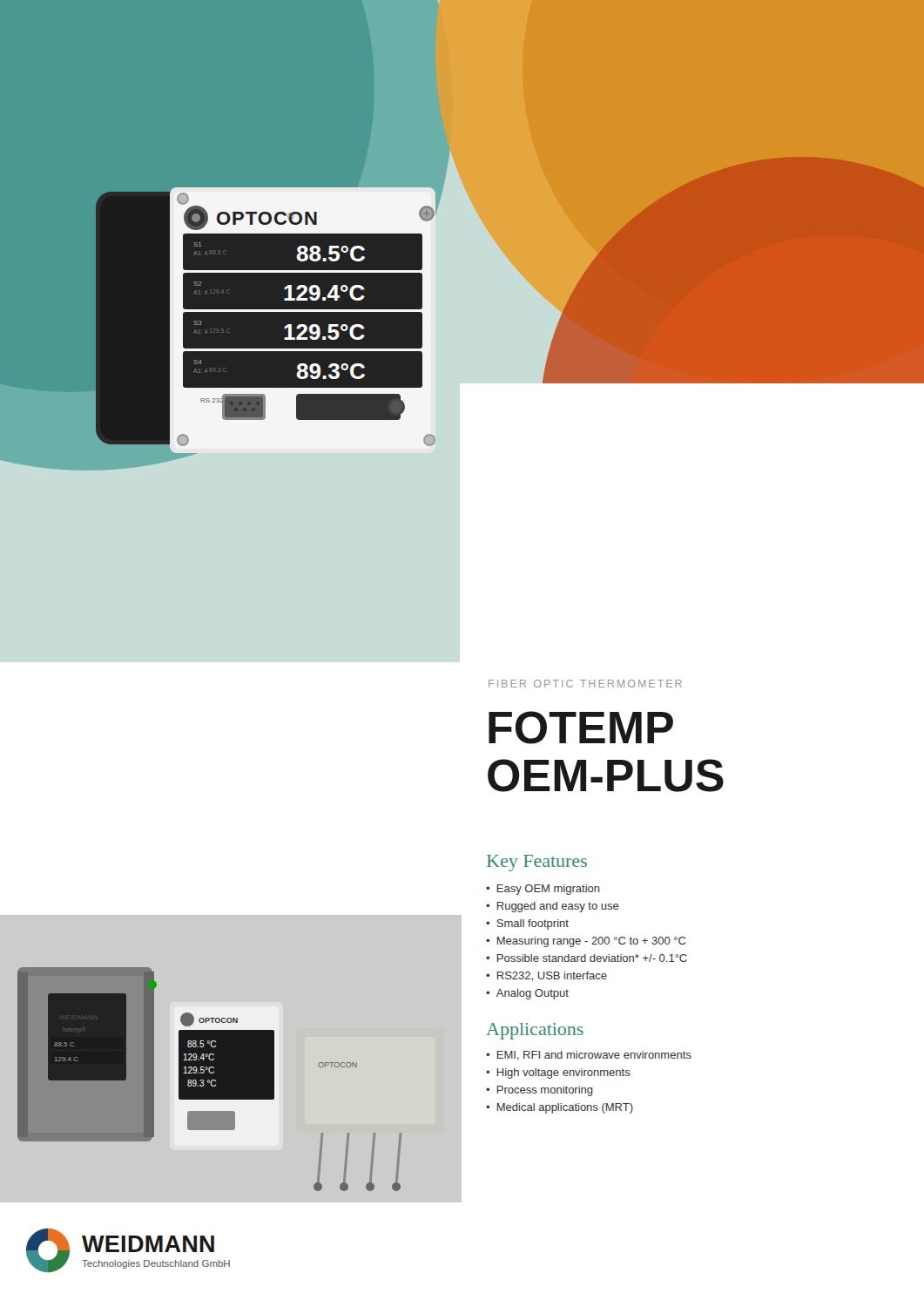The image size is (924, 1307).
Task: Point to "• Small footprint"
Action: (527, 923)
